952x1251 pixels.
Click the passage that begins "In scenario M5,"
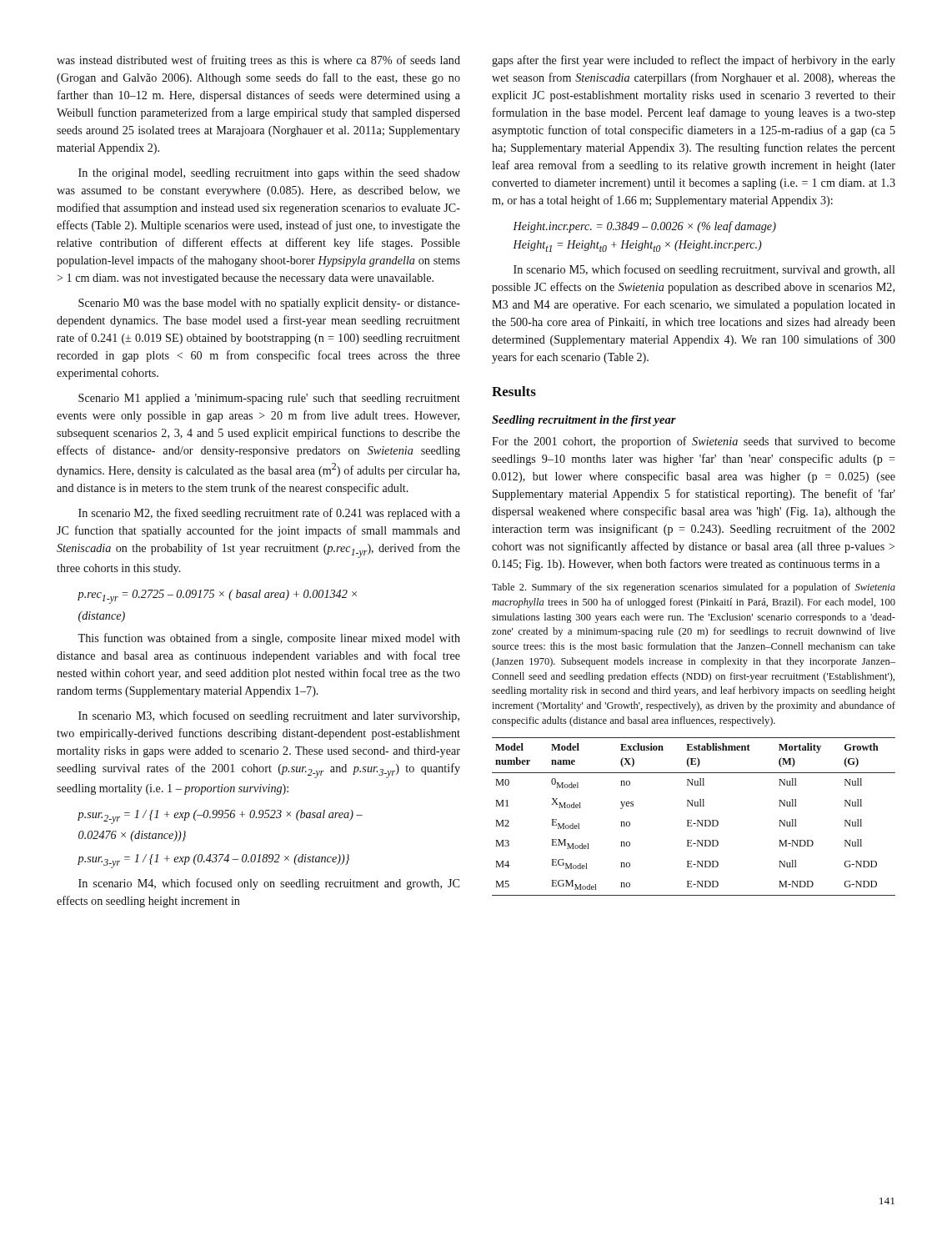click(694, 314)
